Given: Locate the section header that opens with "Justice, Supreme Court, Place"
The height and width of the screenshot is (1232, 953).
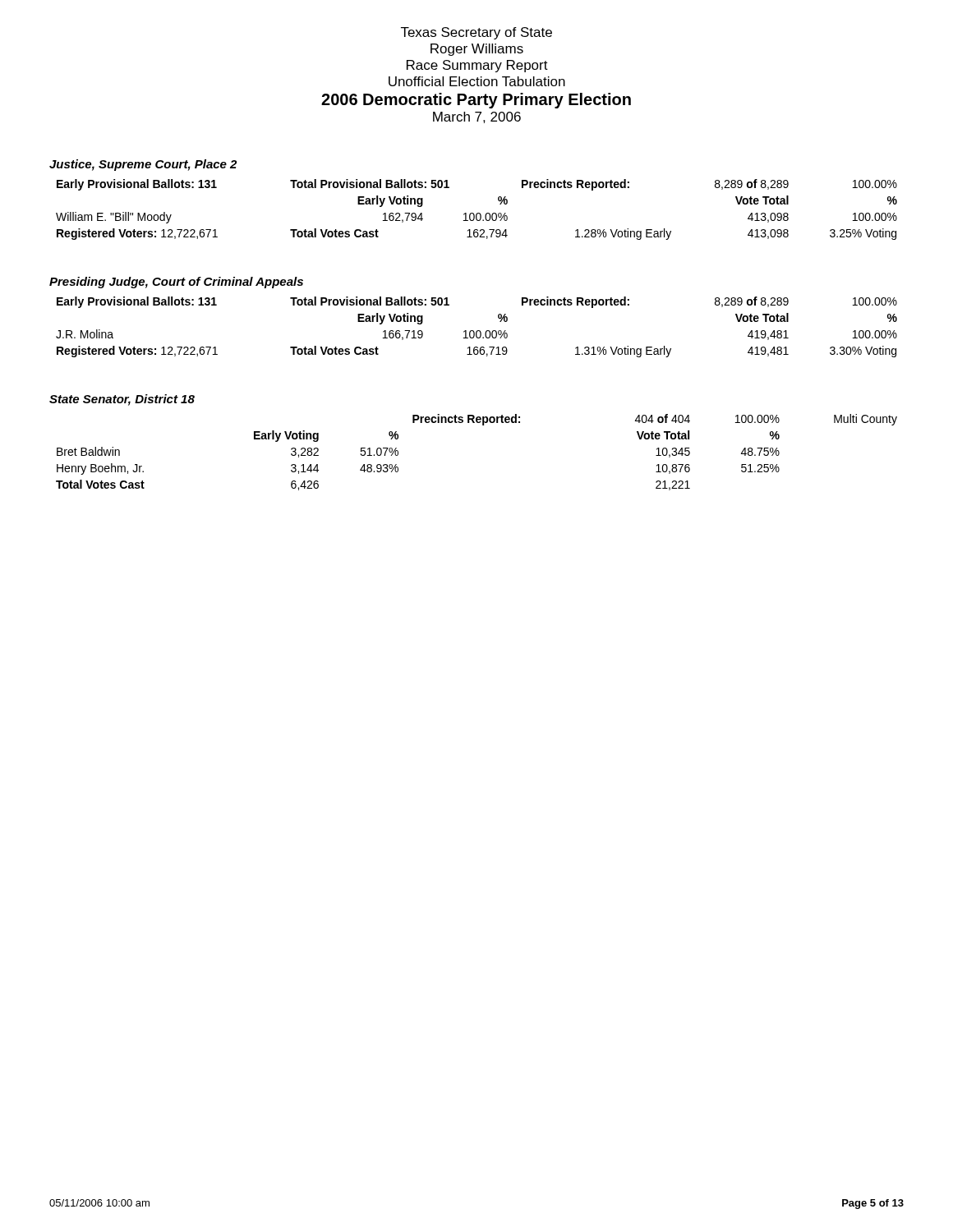Looking at the screenshot, I should click(x=143, y=164).
